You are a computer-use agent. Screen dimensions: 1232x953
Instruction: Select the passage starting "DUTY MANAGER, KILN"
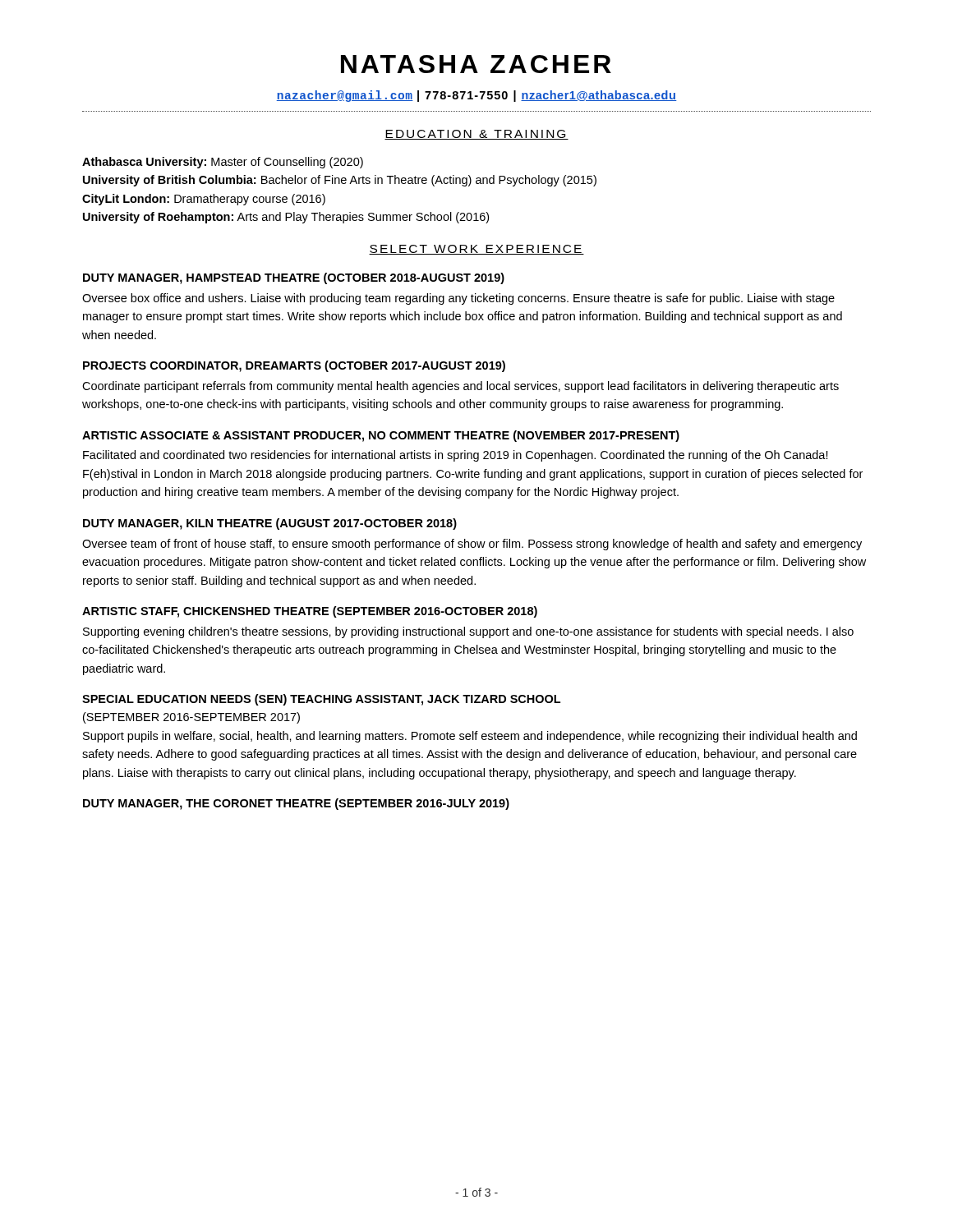pos(476,552)
